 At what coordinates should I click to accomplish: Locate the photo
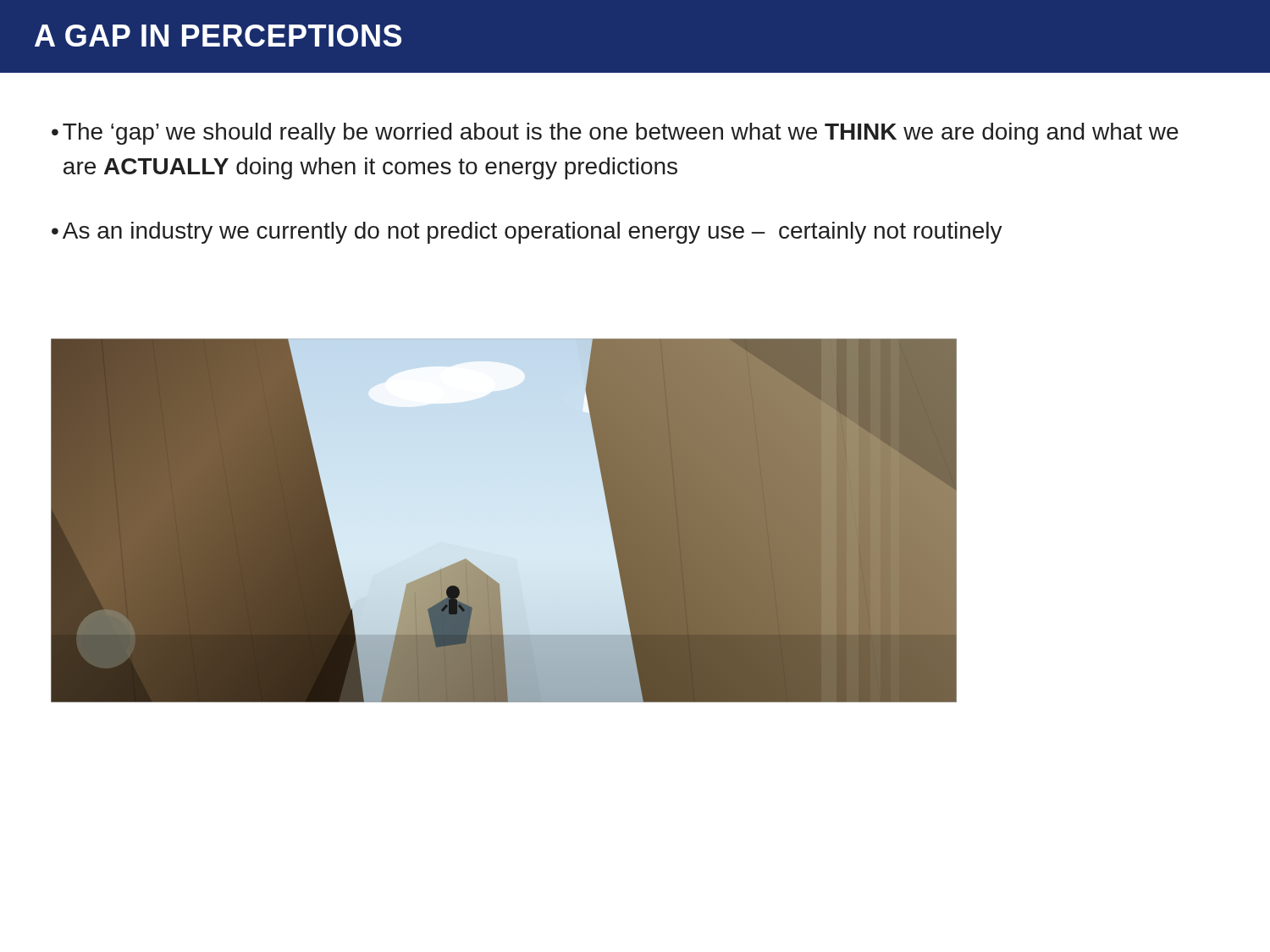635,522
